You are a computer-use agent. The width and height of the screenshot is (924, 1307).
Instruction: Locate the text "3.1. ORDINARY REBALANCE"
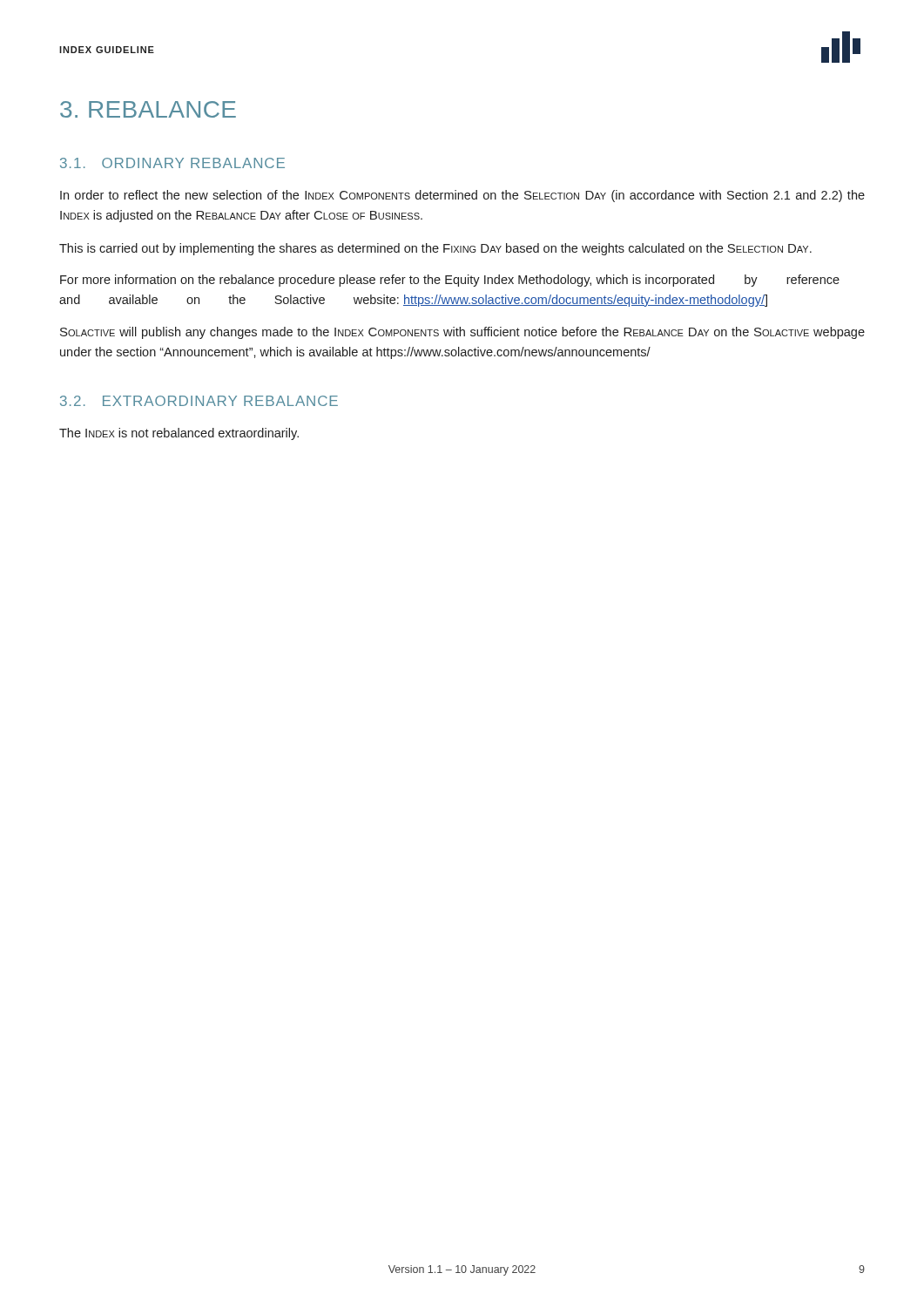[172, 163]
